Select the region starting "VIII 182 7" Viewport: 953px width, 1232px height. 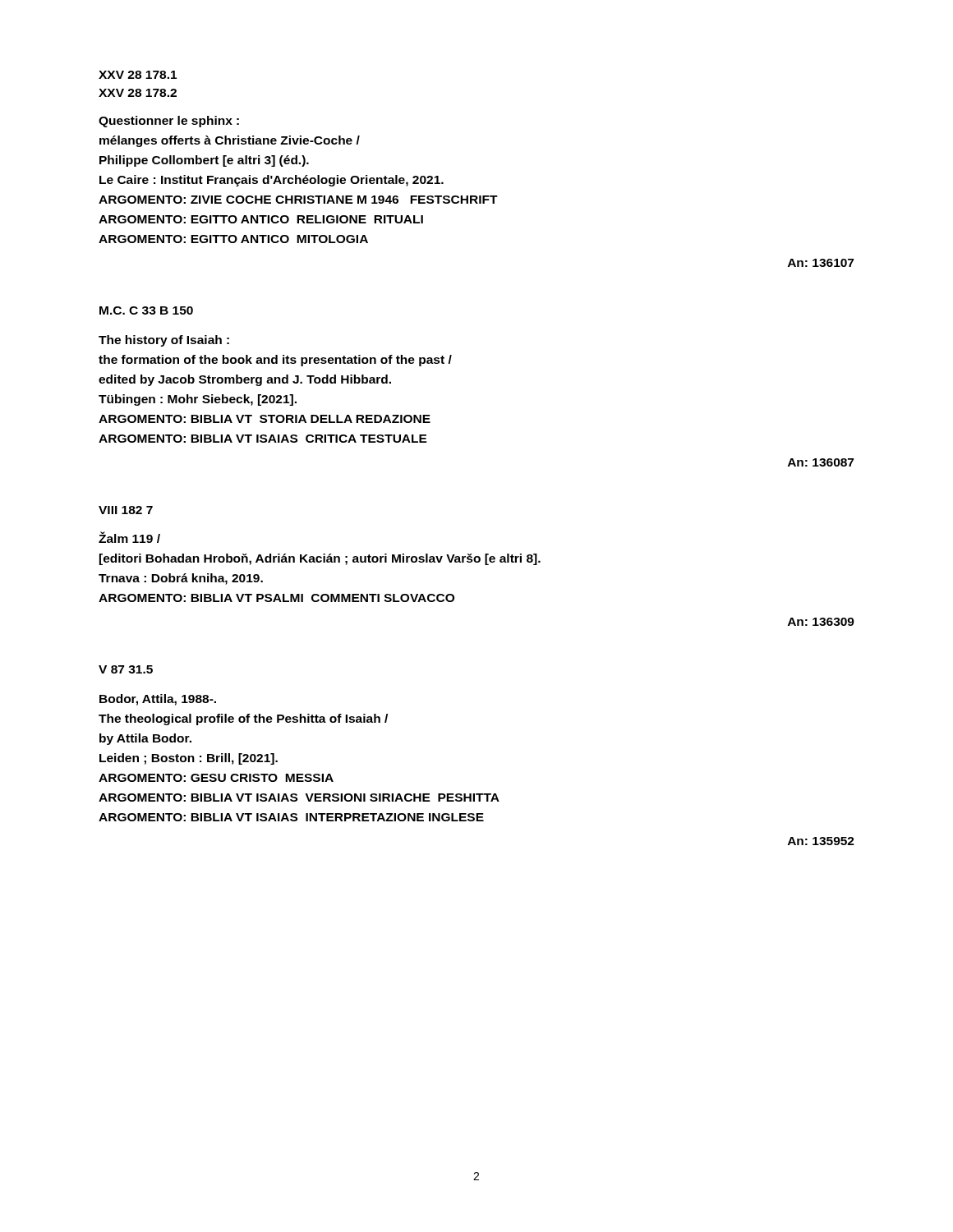pos(126,509)
